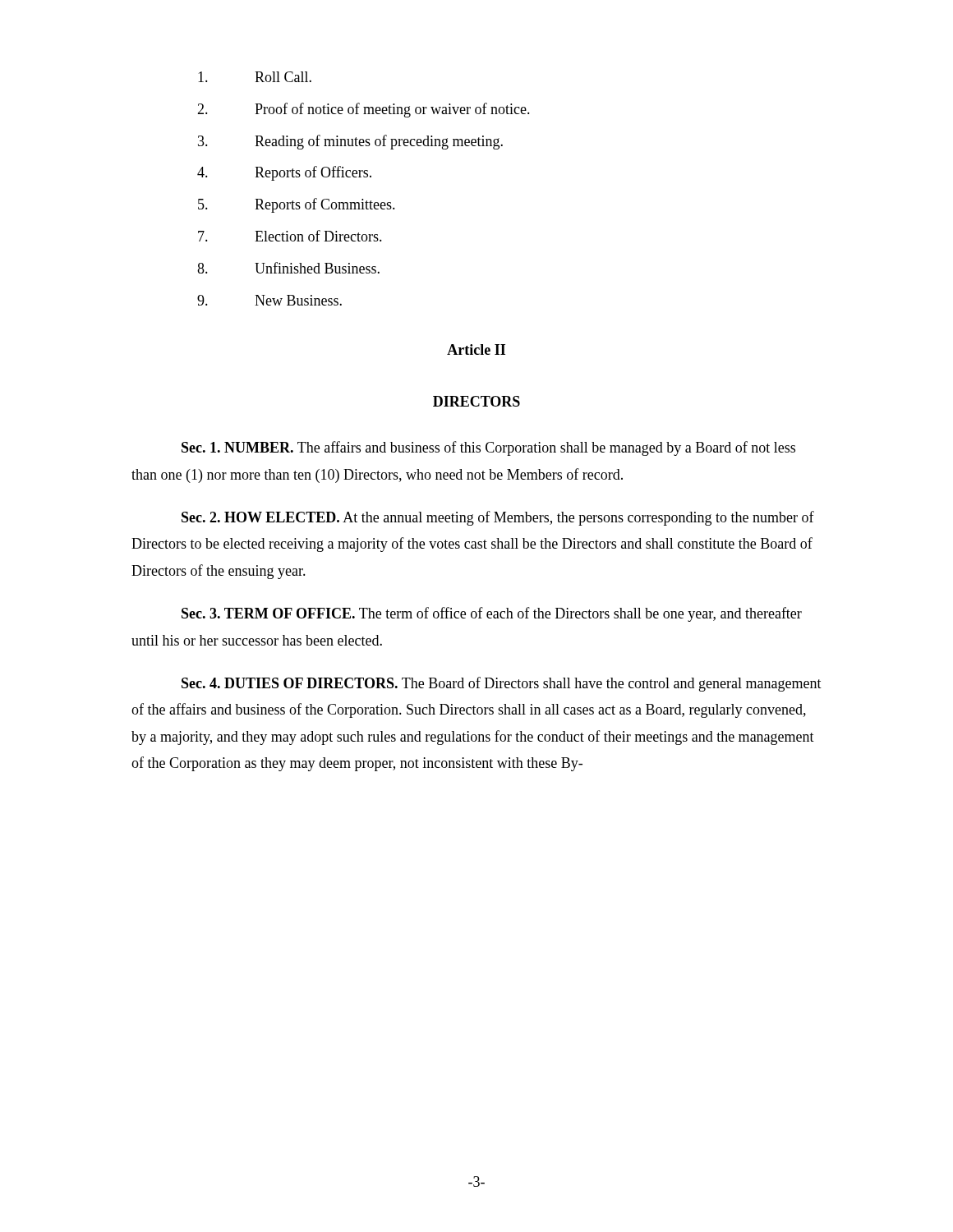Select the list item that reads "4. Reports of Officers."
953x1232 pixels.
(x=284, y=173)
